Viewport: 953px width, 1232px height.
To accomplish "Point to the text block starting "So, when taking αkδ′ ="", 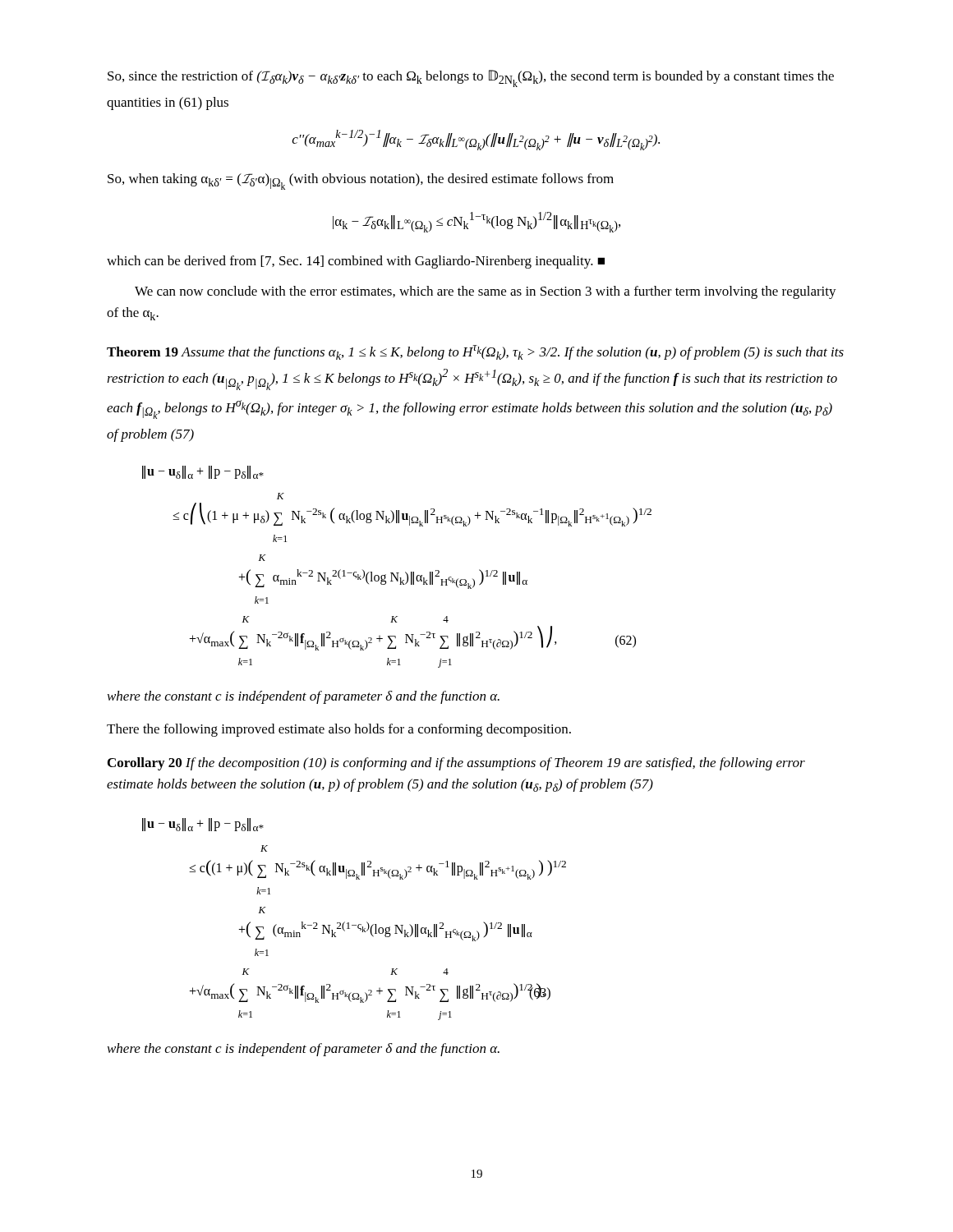I will 360,182.
